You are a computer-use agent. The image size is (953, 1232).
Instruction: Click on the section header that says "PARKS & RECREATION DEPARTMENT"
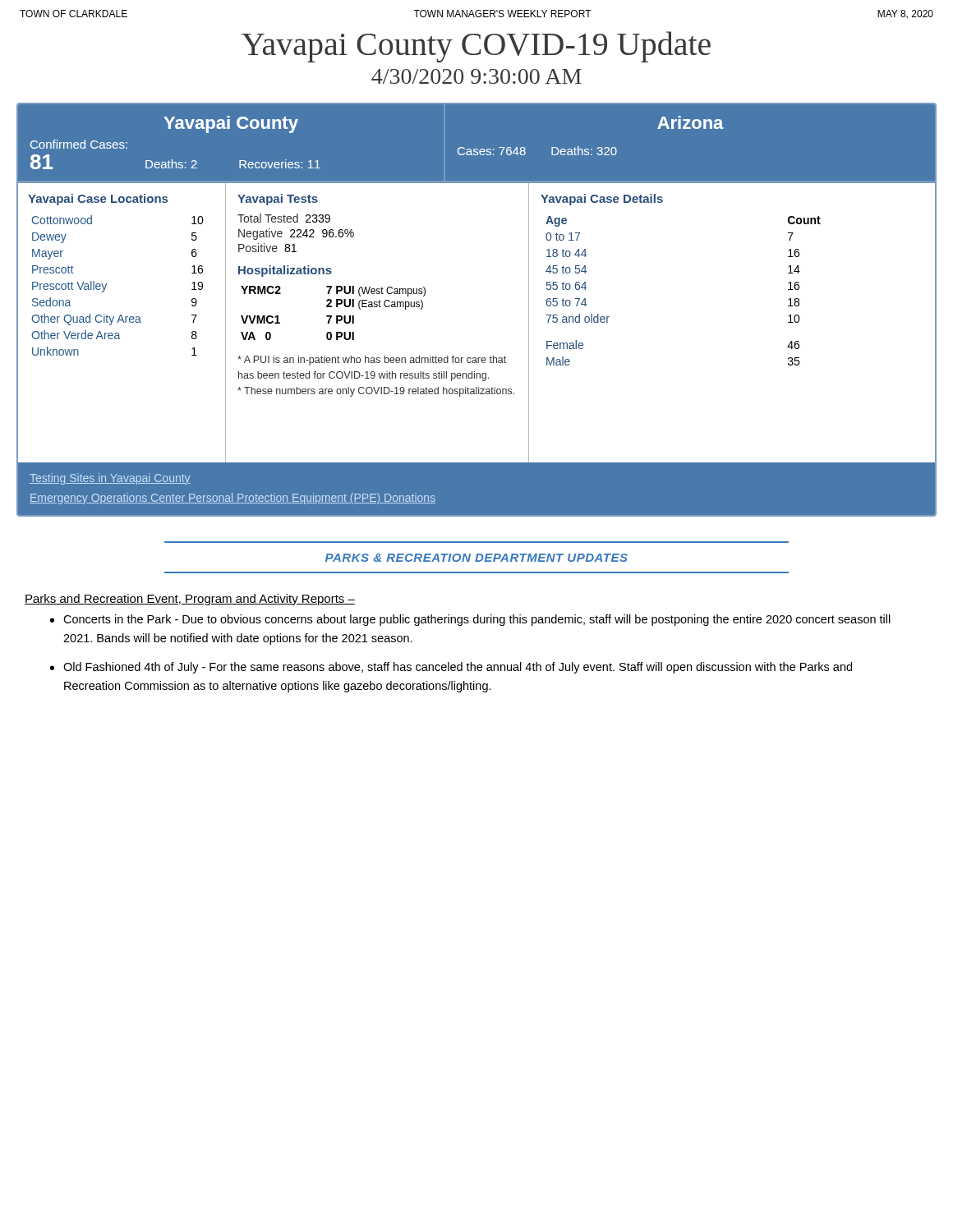point(476,557)
